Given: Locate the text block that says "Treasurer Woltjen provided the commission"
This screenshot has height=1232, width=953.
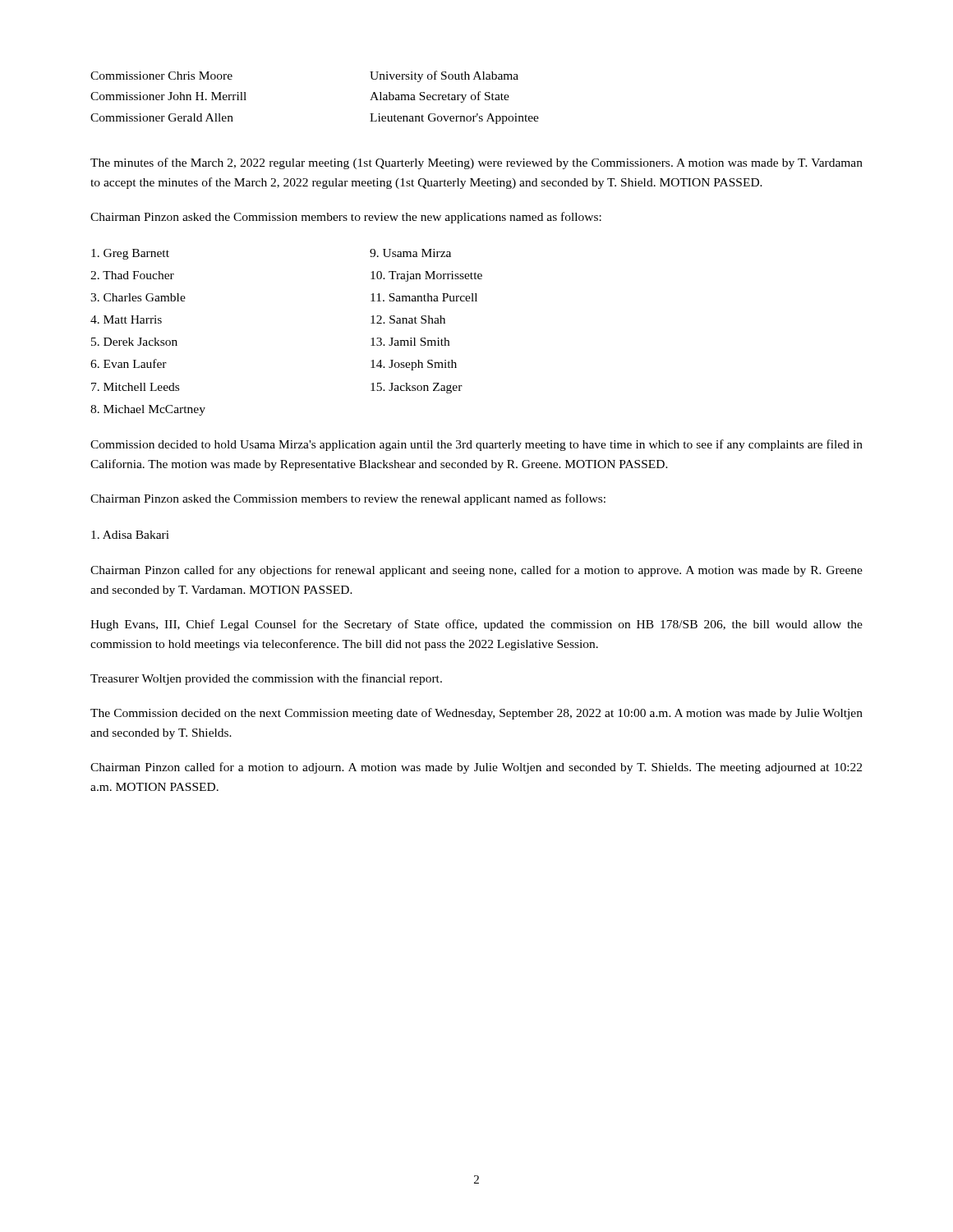Looking at the screenshot, I should pos(267,678).
